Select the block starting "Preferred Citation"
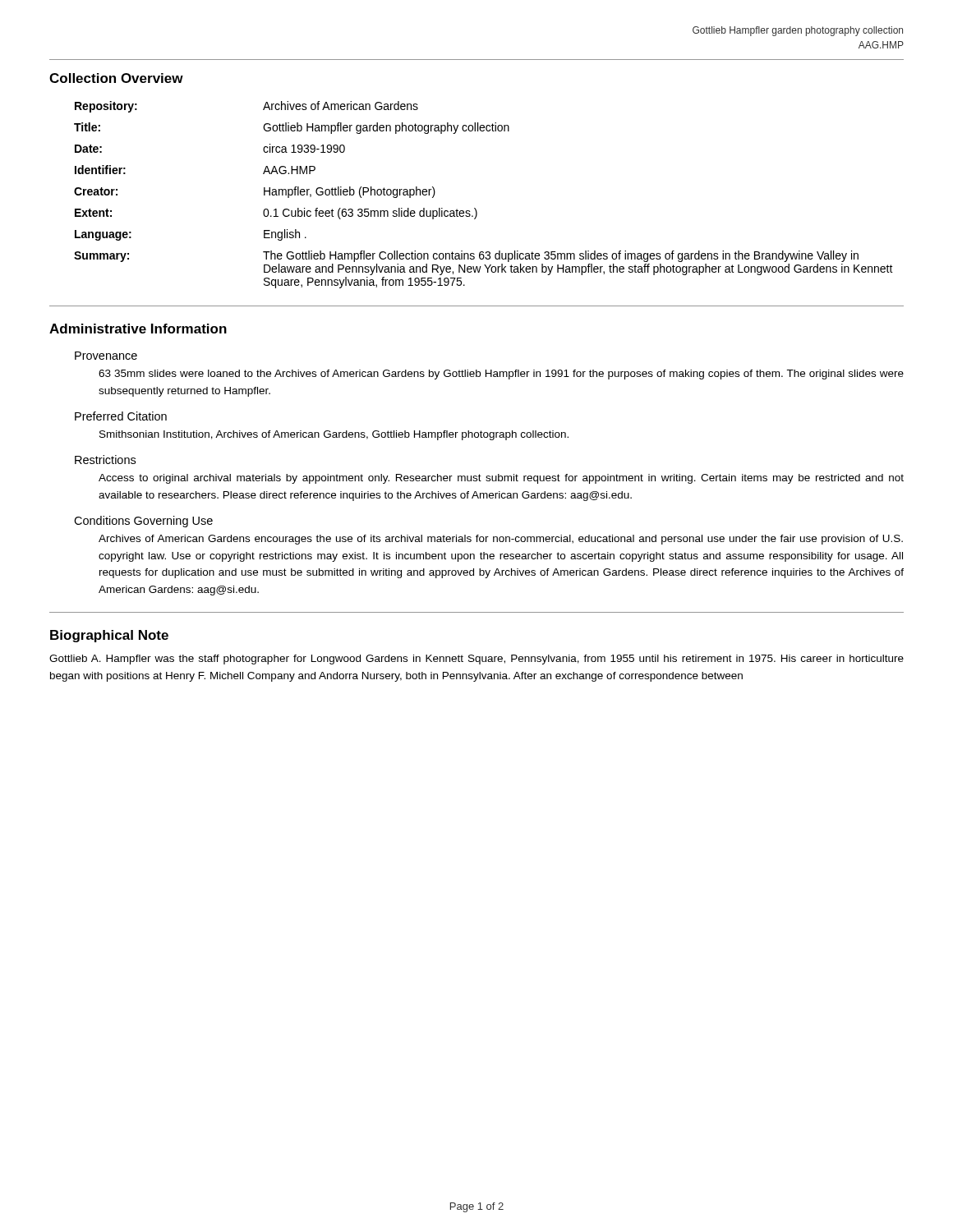Viewport: 953px width, 1232px height. 121,416
